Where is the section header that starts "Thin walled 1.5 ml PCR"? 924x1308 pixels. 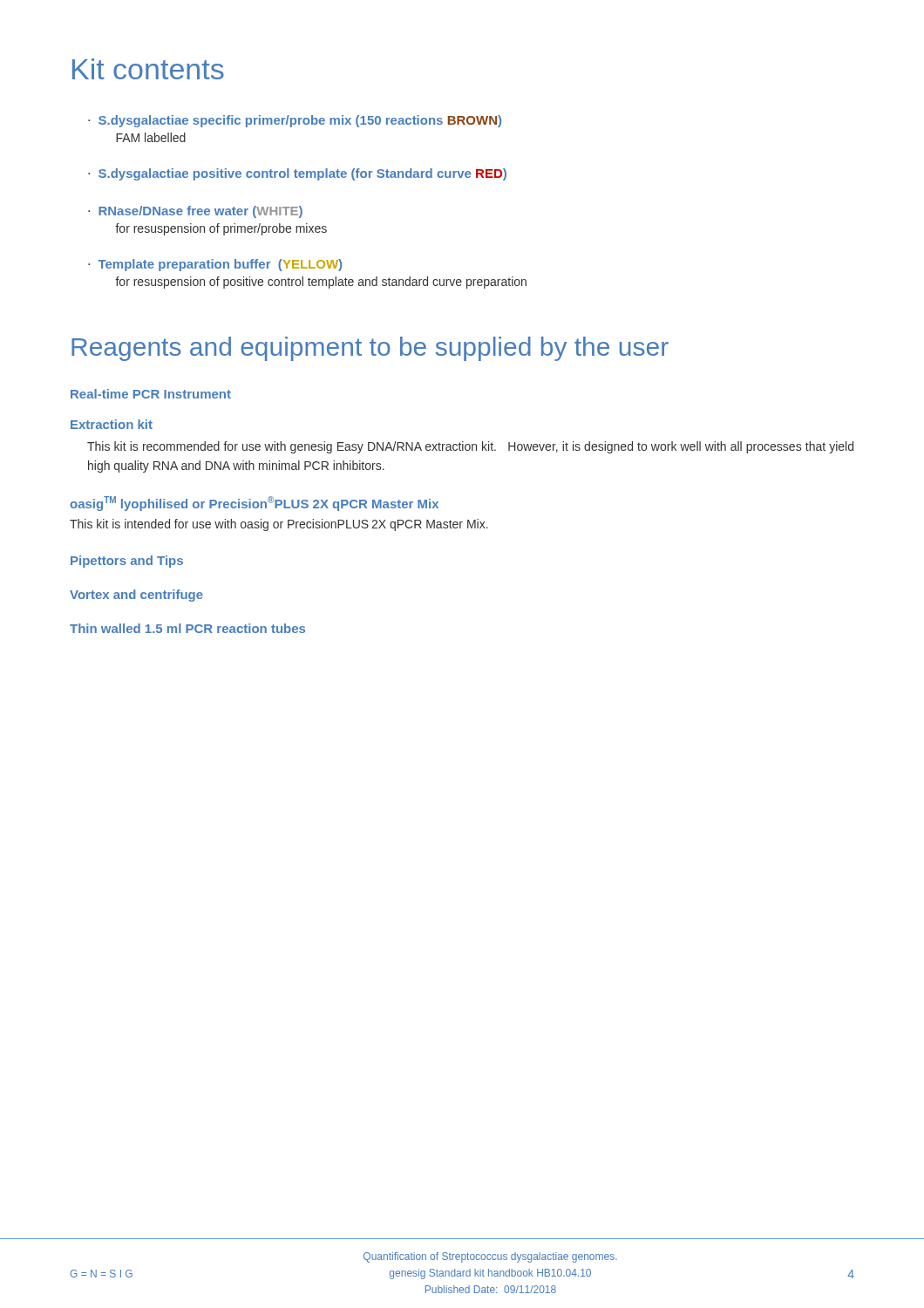[x=188, y=628]
